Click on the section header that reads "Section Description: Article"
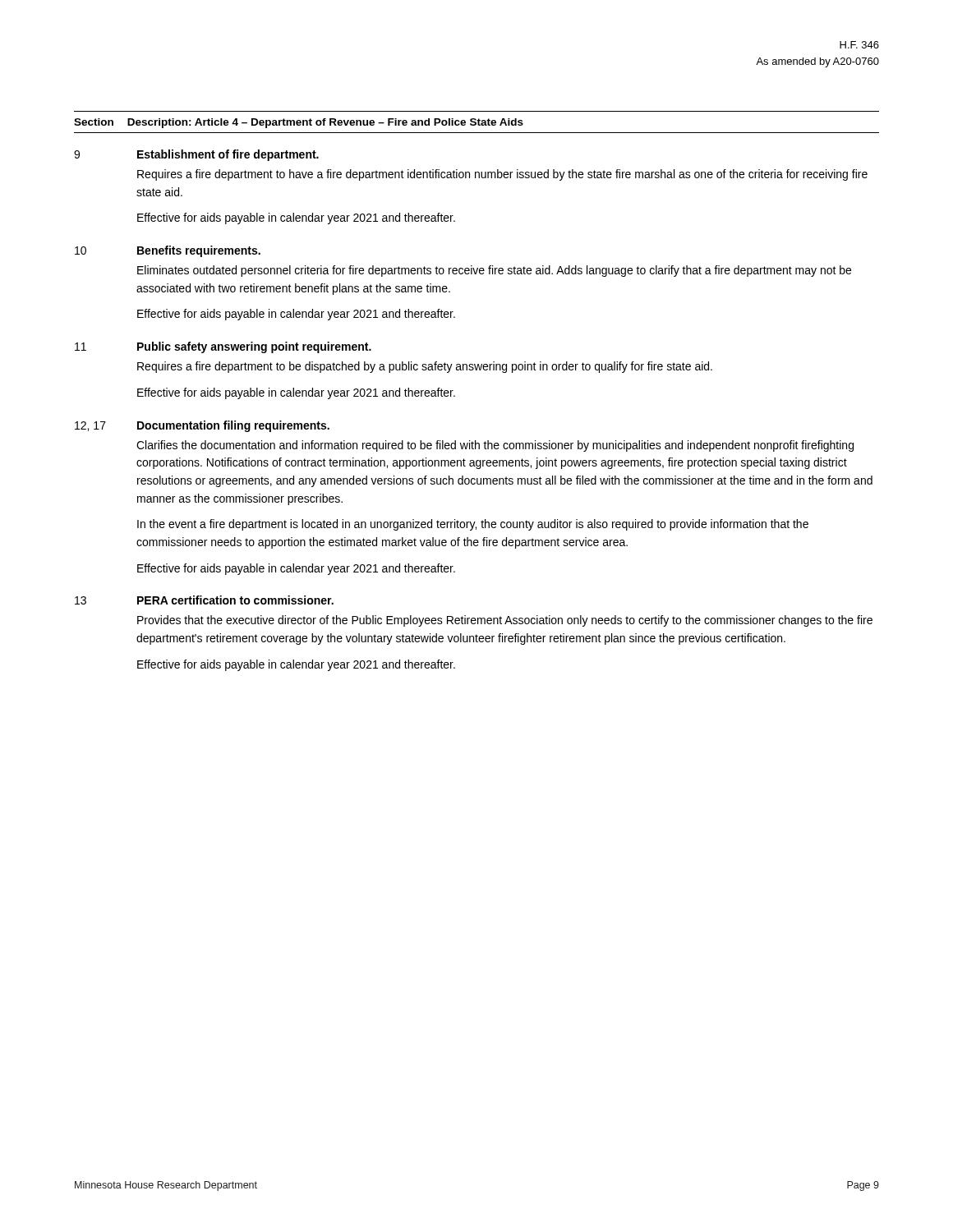The height and width of the screenshot is (1232, 953). click(x=299, y=122)
